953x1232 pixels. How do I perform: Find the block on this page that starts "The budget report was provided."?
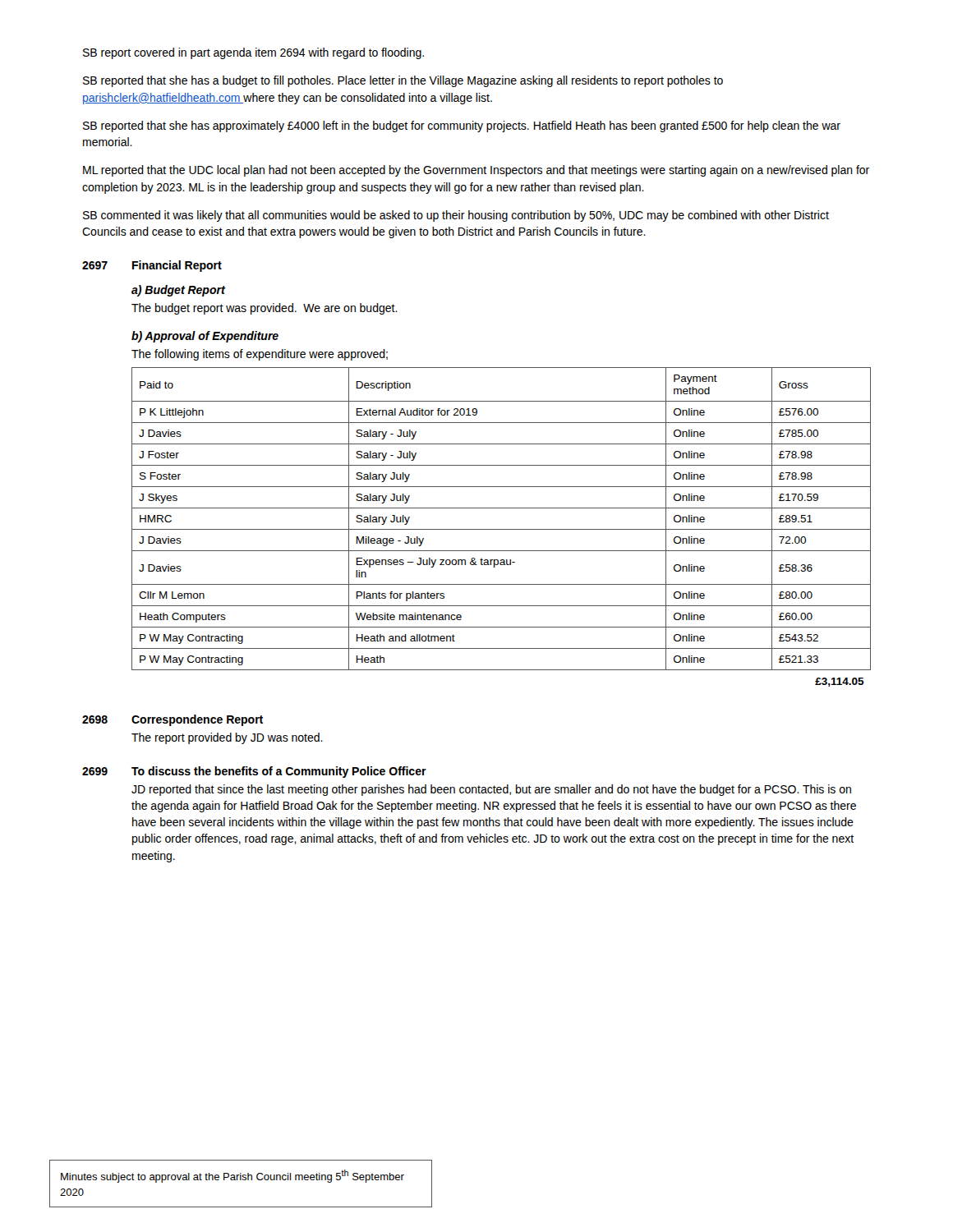pyautogui.click(x=265, y=308)
